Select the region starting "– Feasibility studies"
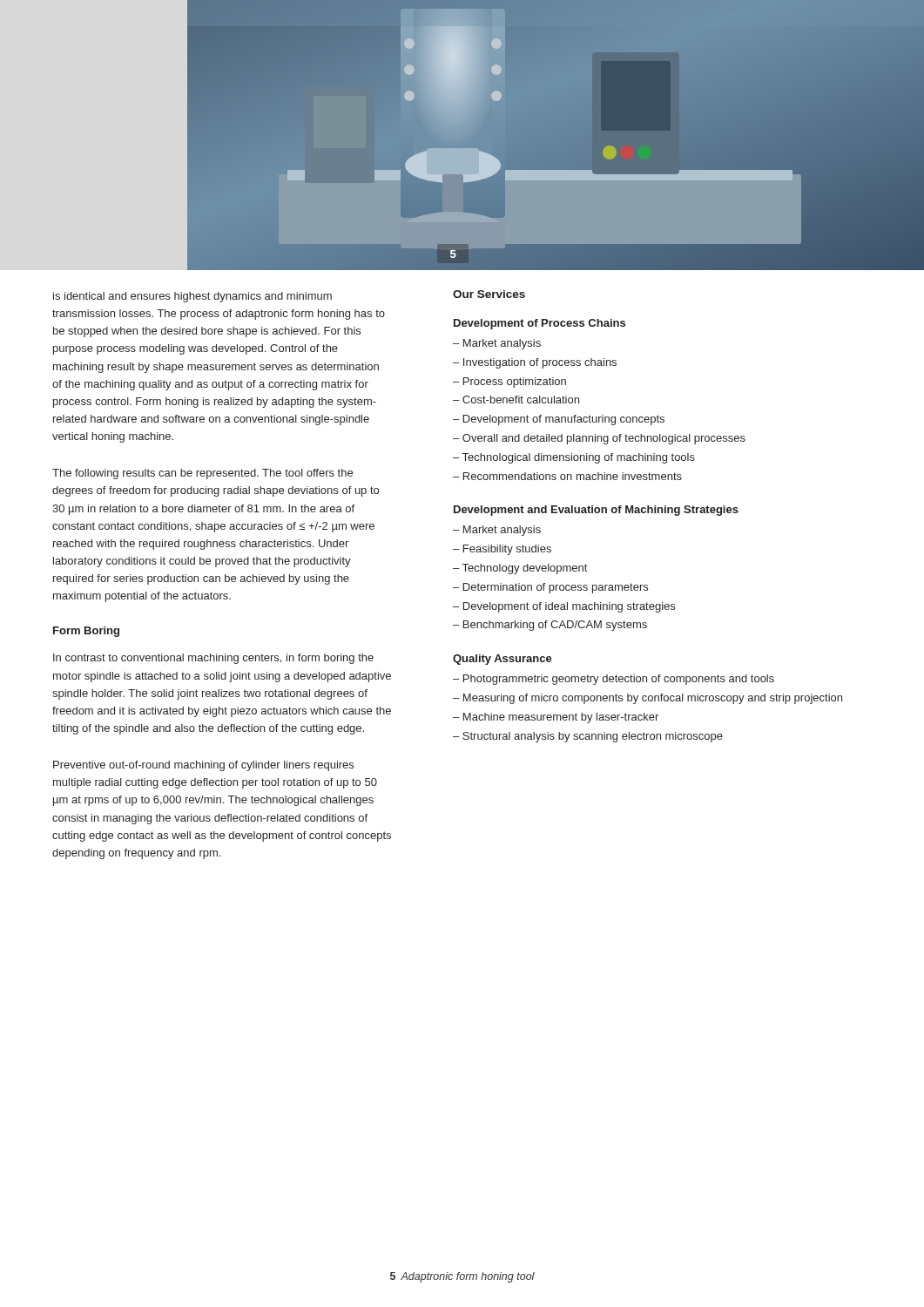 [502, 549]
